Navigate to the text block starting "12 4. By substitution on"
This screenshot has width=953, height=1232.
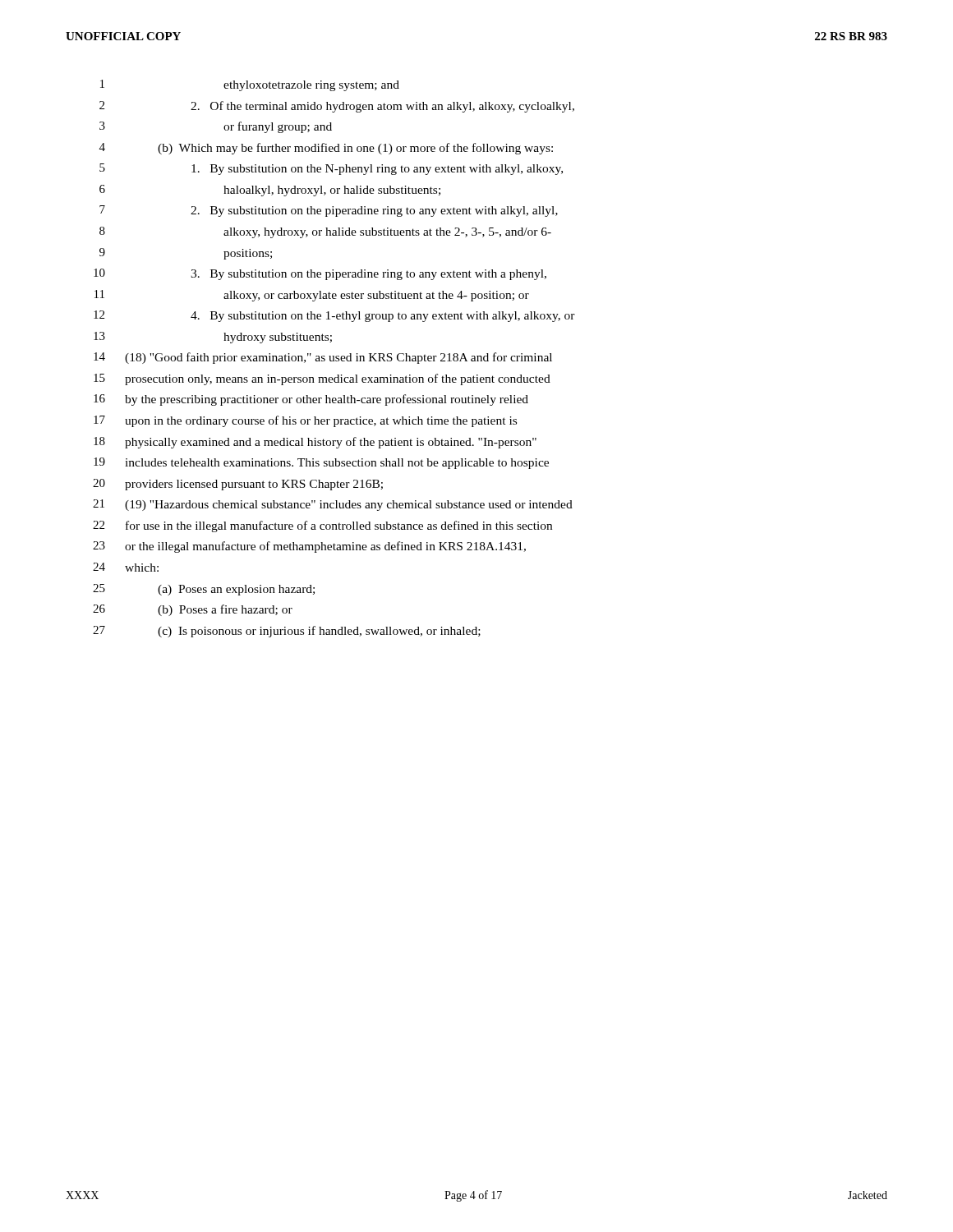(476, 315)
